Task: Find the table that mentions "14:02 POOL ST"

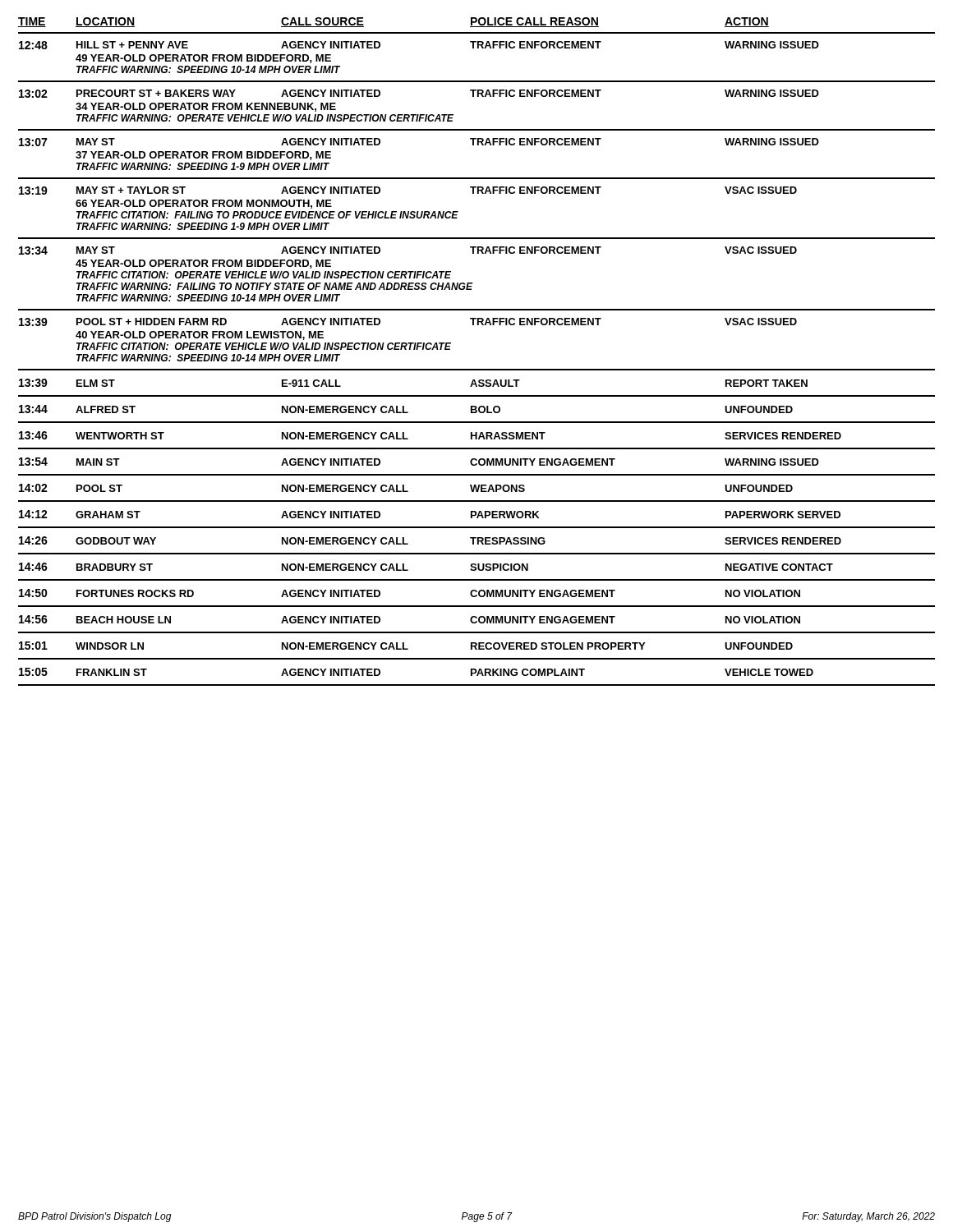Action: (x=476, y=489)
